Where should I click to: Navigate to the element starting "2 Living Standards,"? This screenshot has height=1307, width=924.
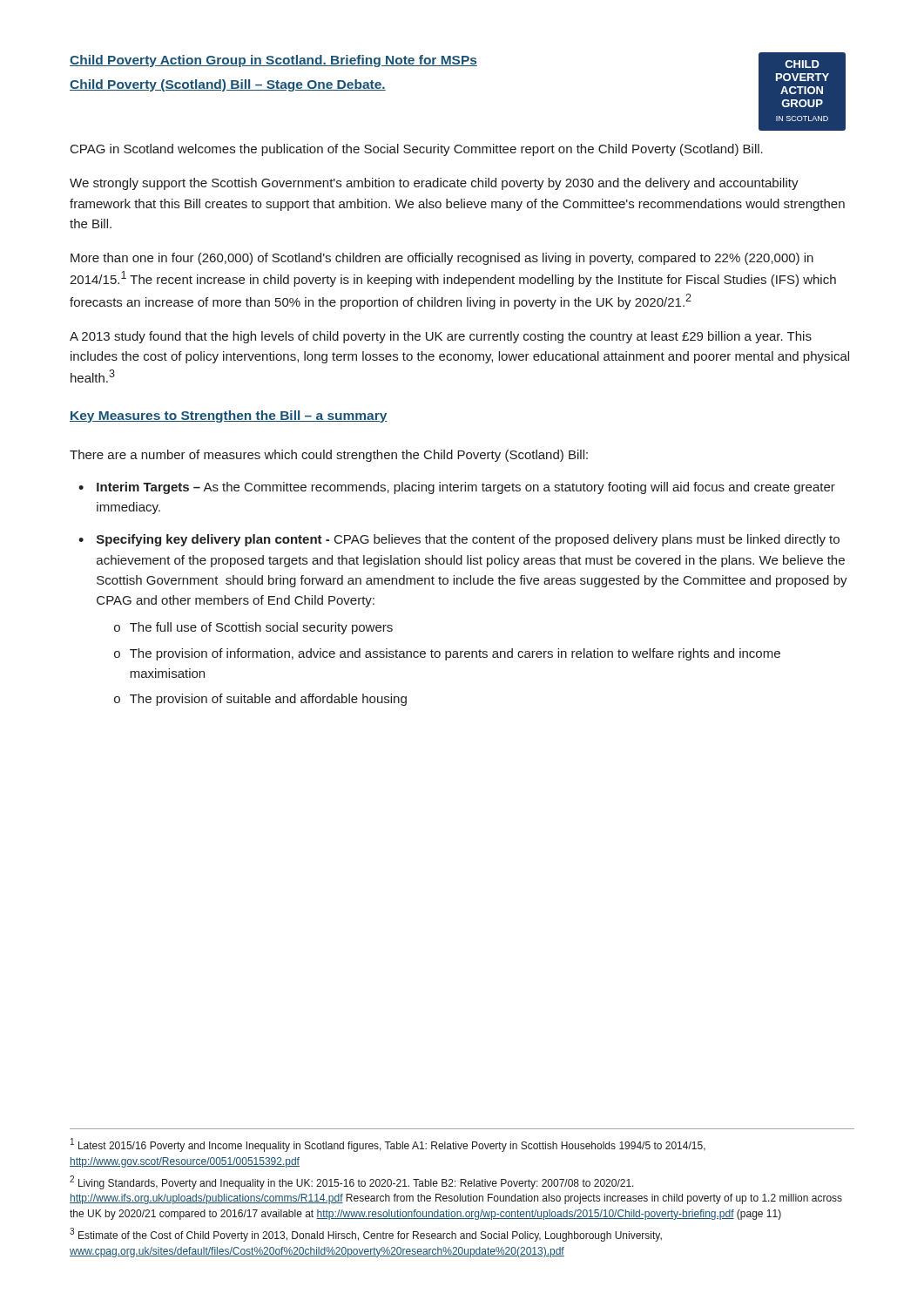point(456,1197)
